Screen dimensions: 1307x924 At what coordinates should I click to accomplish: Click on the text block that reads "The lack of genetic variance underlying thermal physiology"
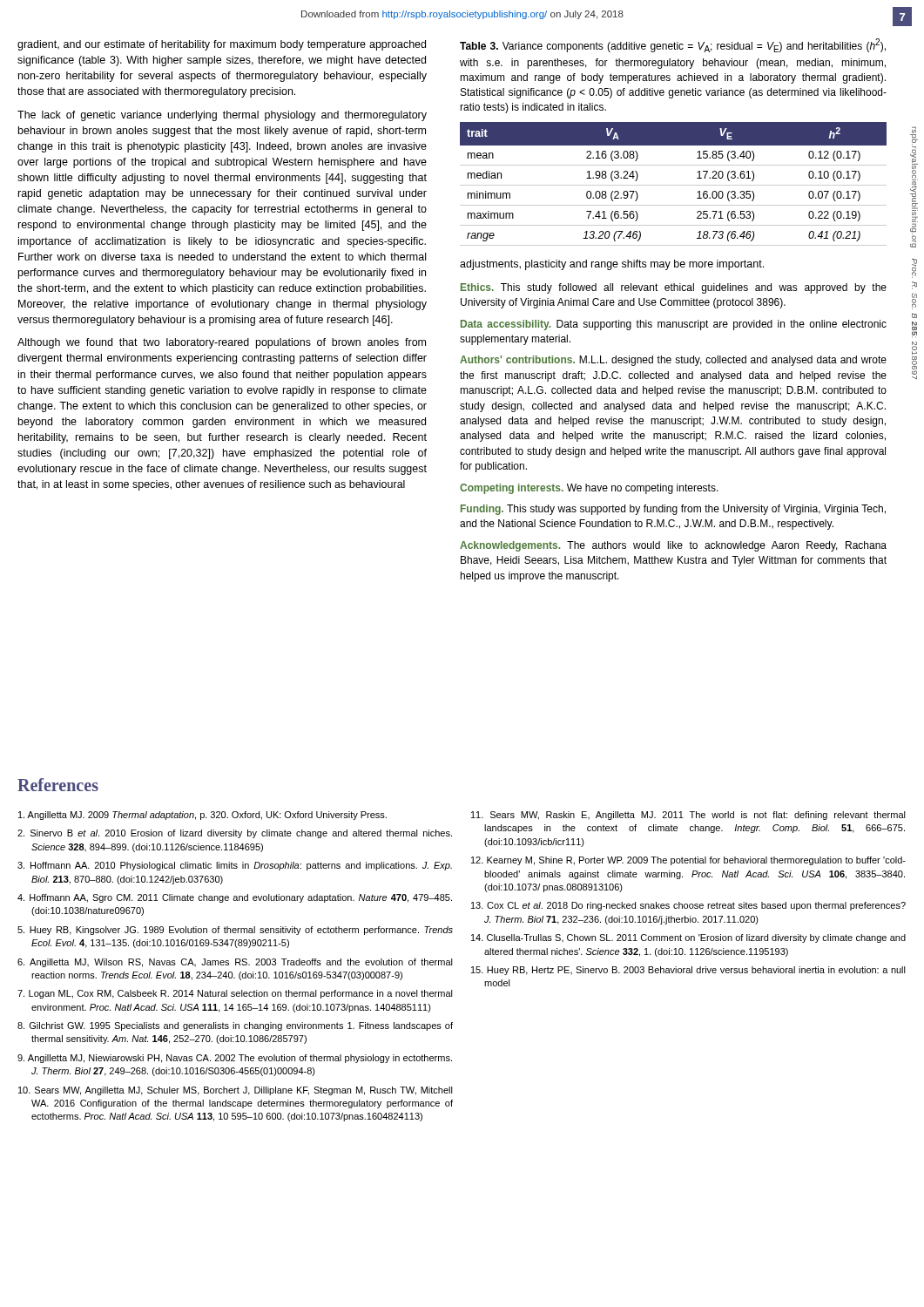click(222, 217)
